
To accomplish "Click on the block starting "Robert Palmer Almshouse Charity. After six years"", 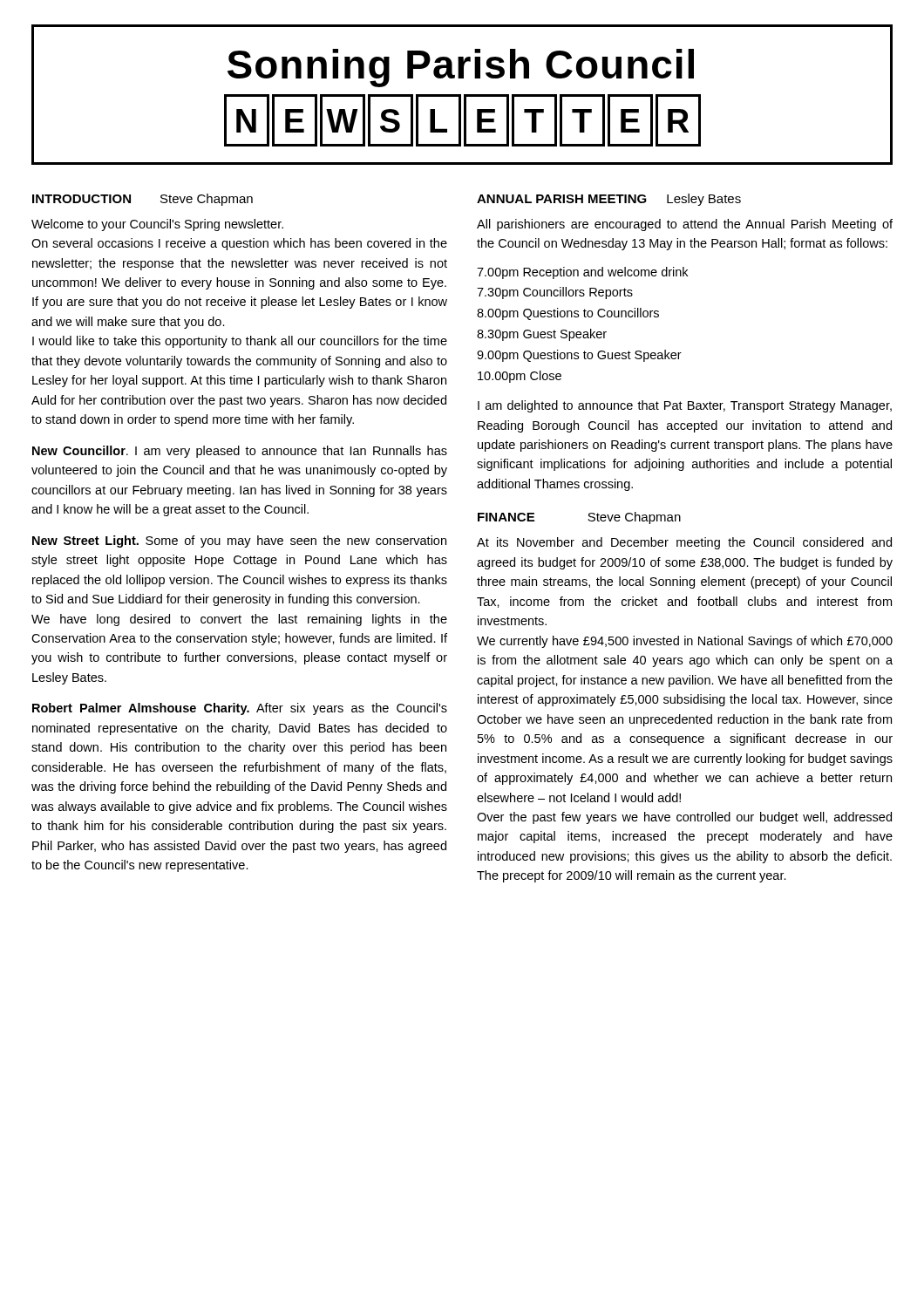I will point(239,787).
